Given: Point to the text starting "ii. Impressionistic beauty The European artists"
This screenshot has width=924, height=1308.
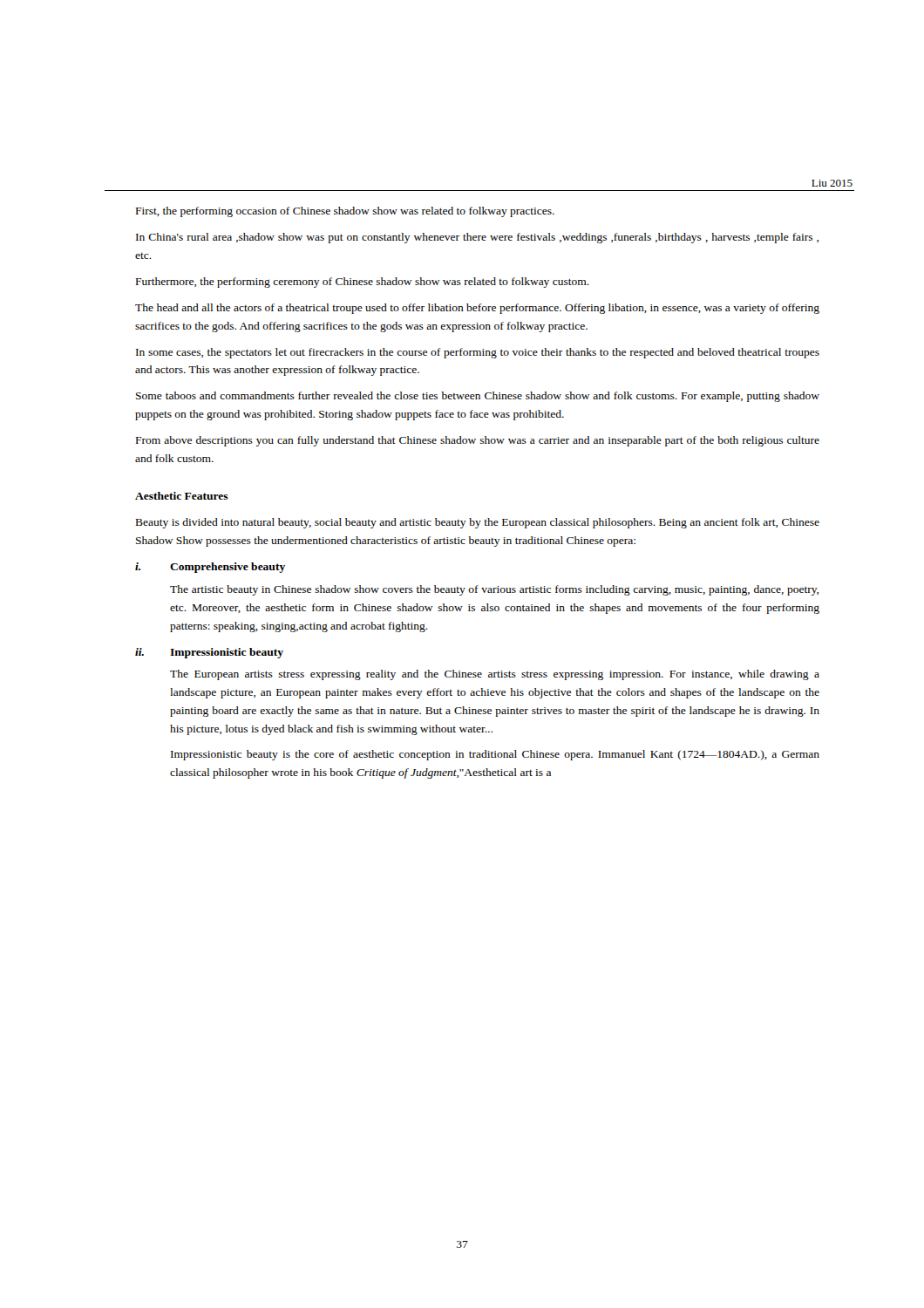Looking at the screenshot, I should (477, 713).
